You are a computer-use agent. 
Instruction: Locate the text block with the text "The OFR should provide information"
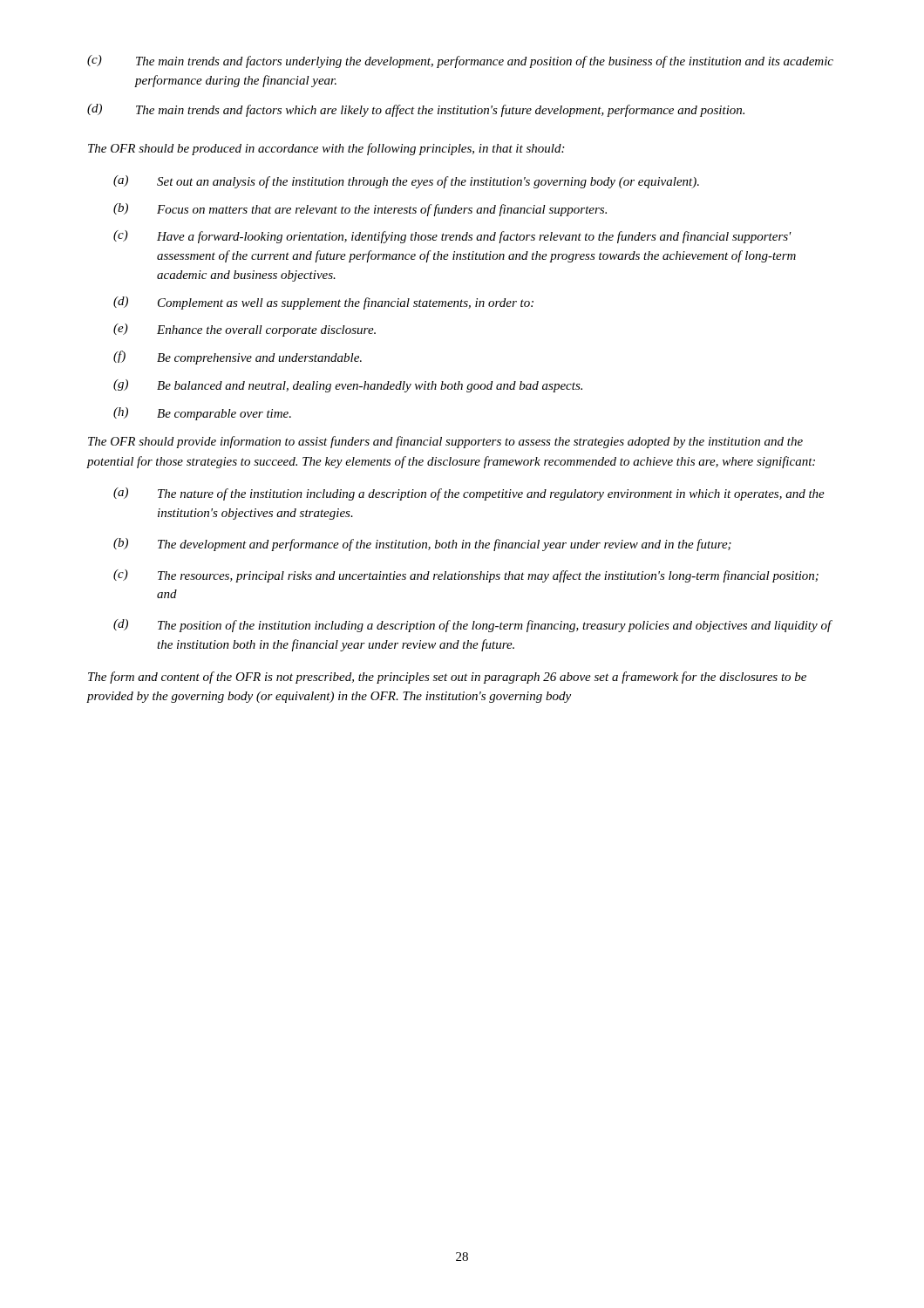point(452,451)
